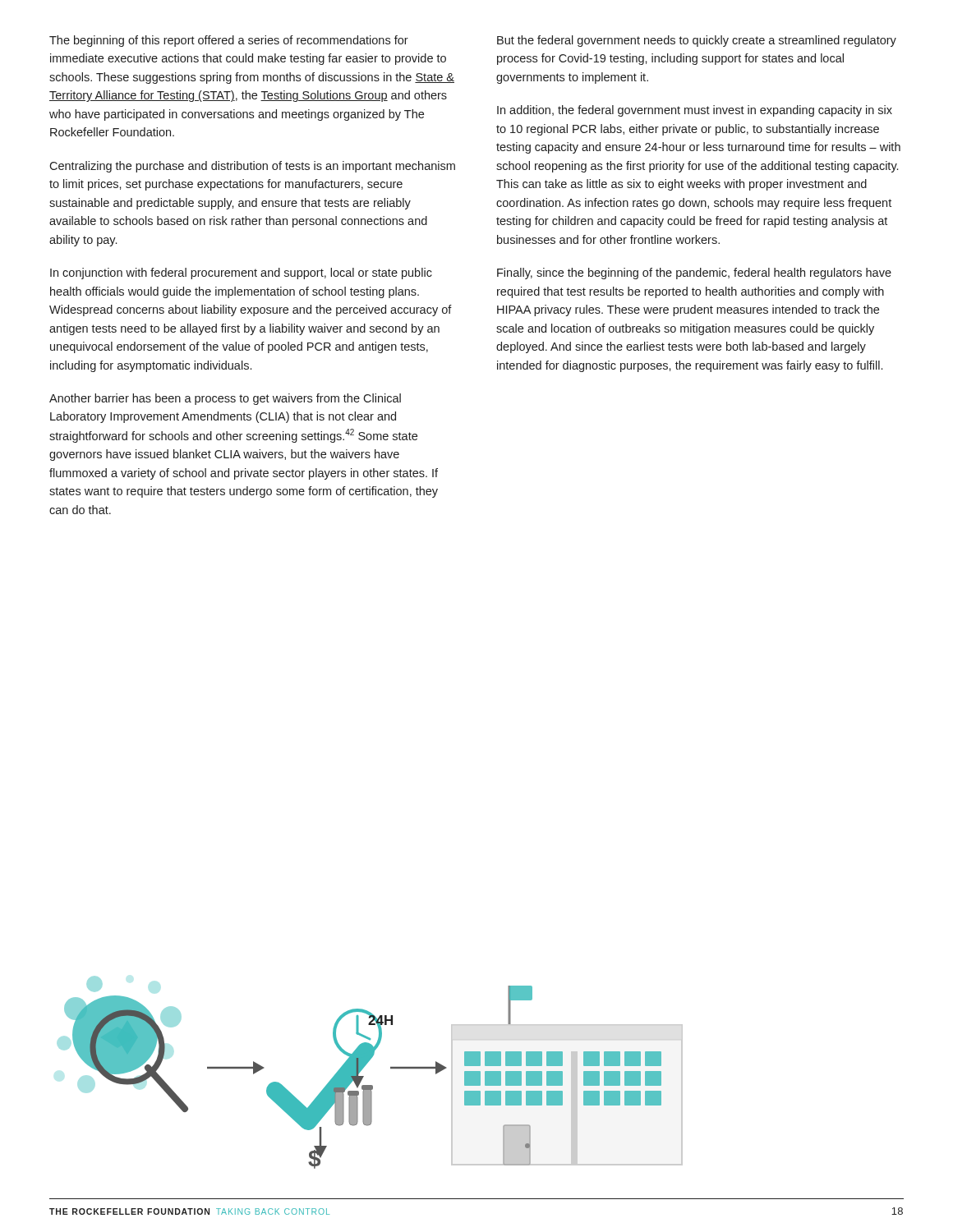
Task: Navigate to the text block starting "In conjunction with federal procurement and support,"
Action: click(x=250, y=319)
